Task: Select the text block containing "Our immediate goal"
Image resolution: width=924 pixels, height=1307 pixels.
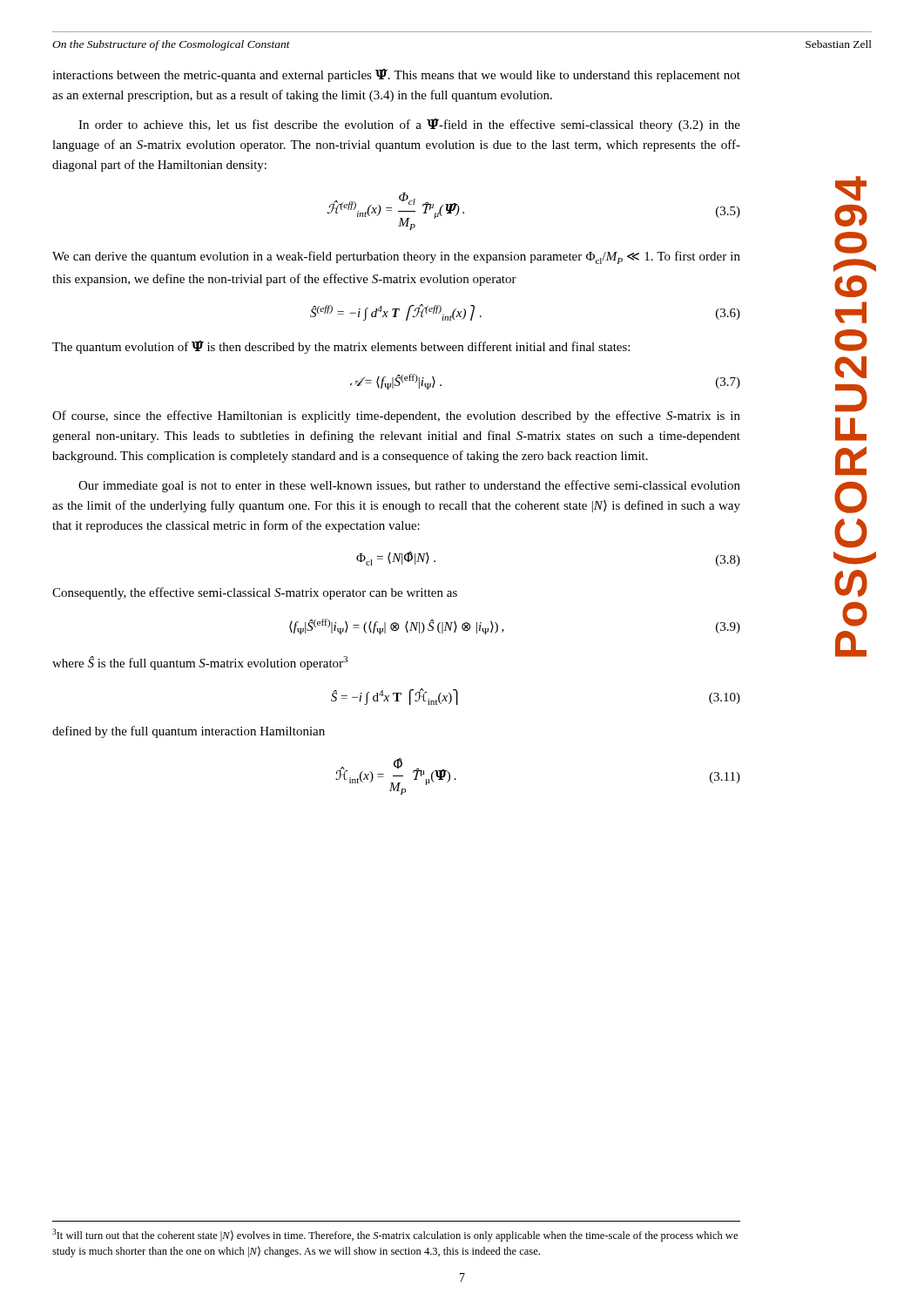Action: pos(396,506)
